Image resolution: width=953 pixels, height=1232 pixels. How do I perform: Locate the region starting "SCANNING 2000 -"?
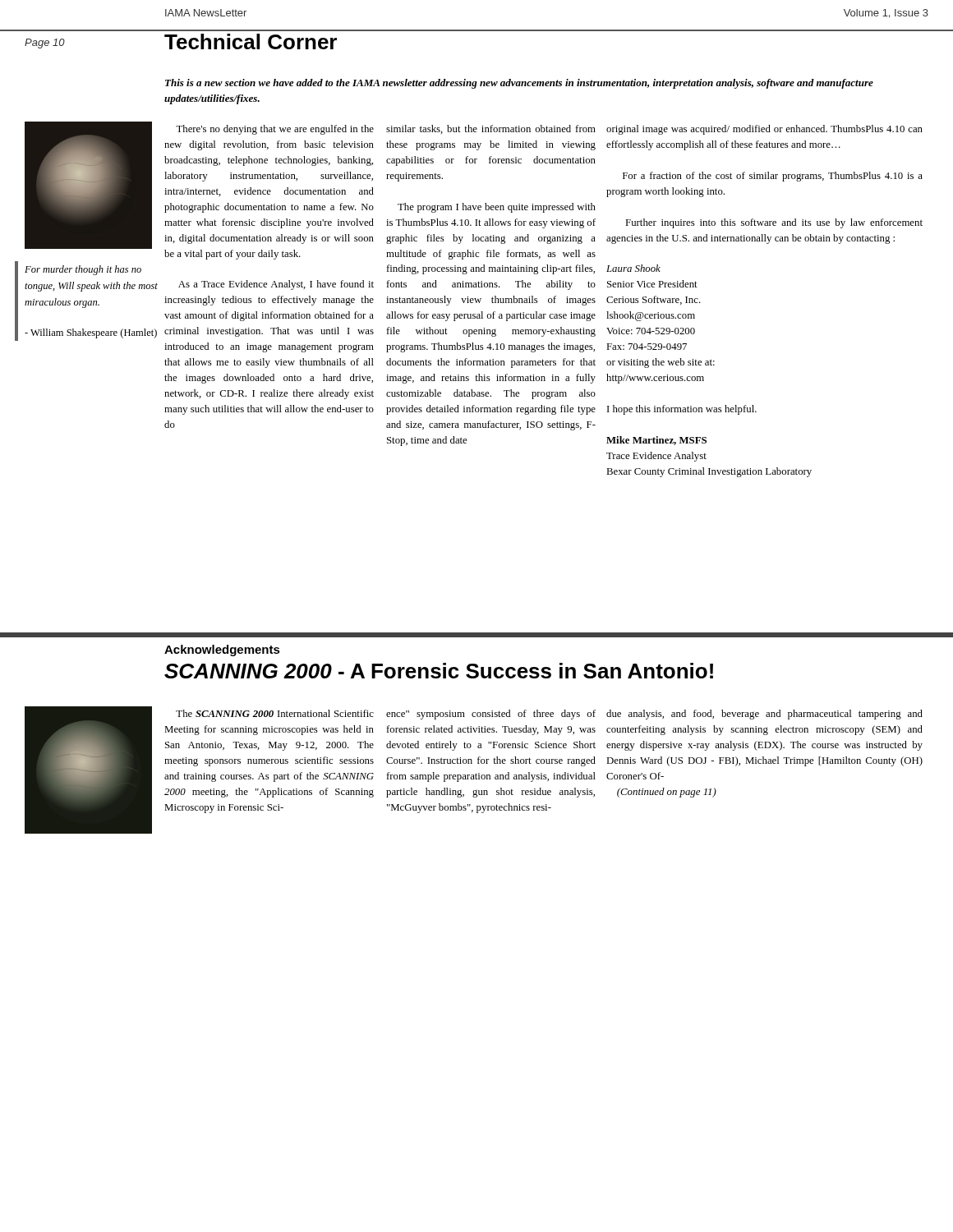pyautogui.click(x=440, y=671)
